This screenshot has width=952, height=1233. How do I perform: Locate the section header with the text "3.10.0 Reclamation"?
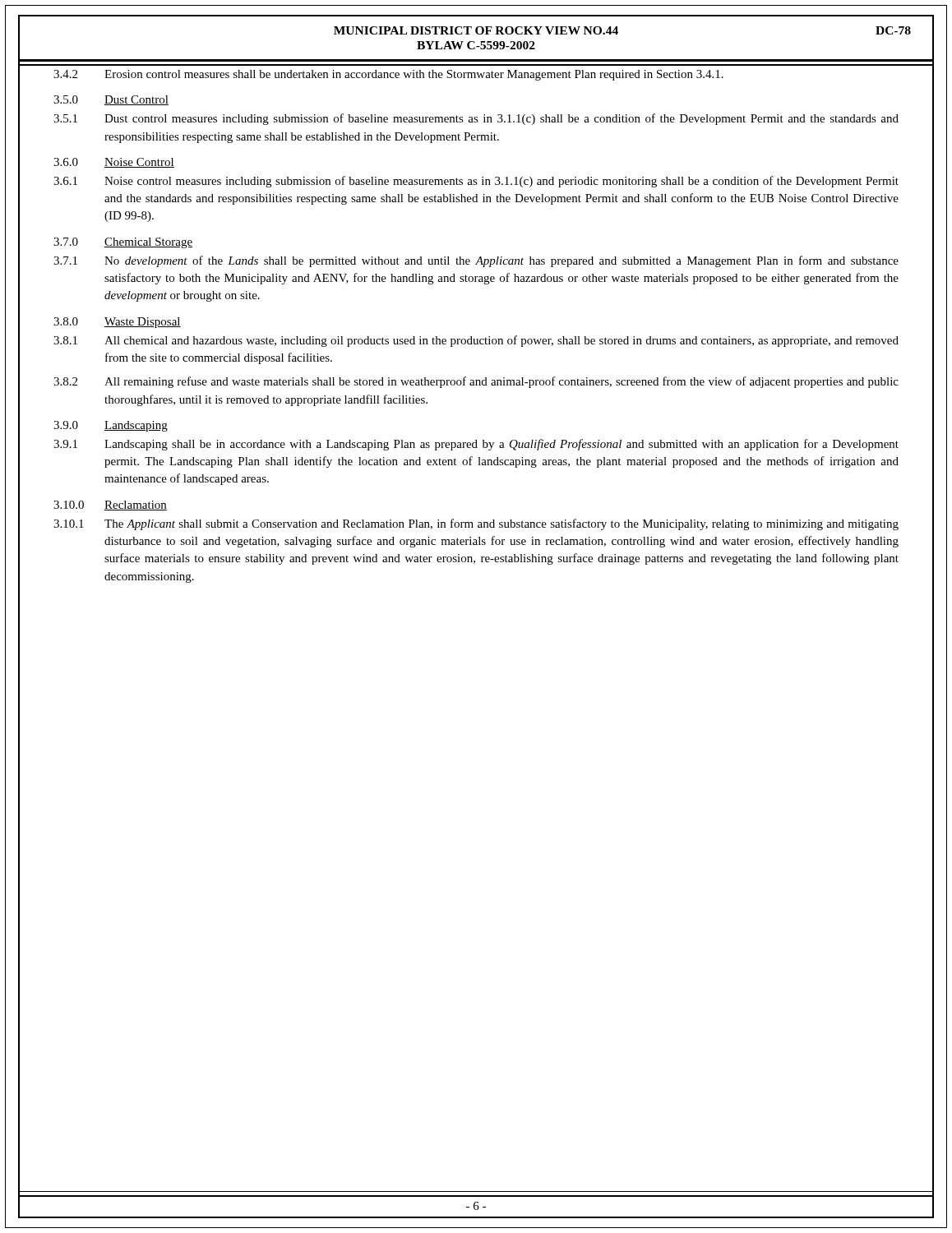[110, 505]
